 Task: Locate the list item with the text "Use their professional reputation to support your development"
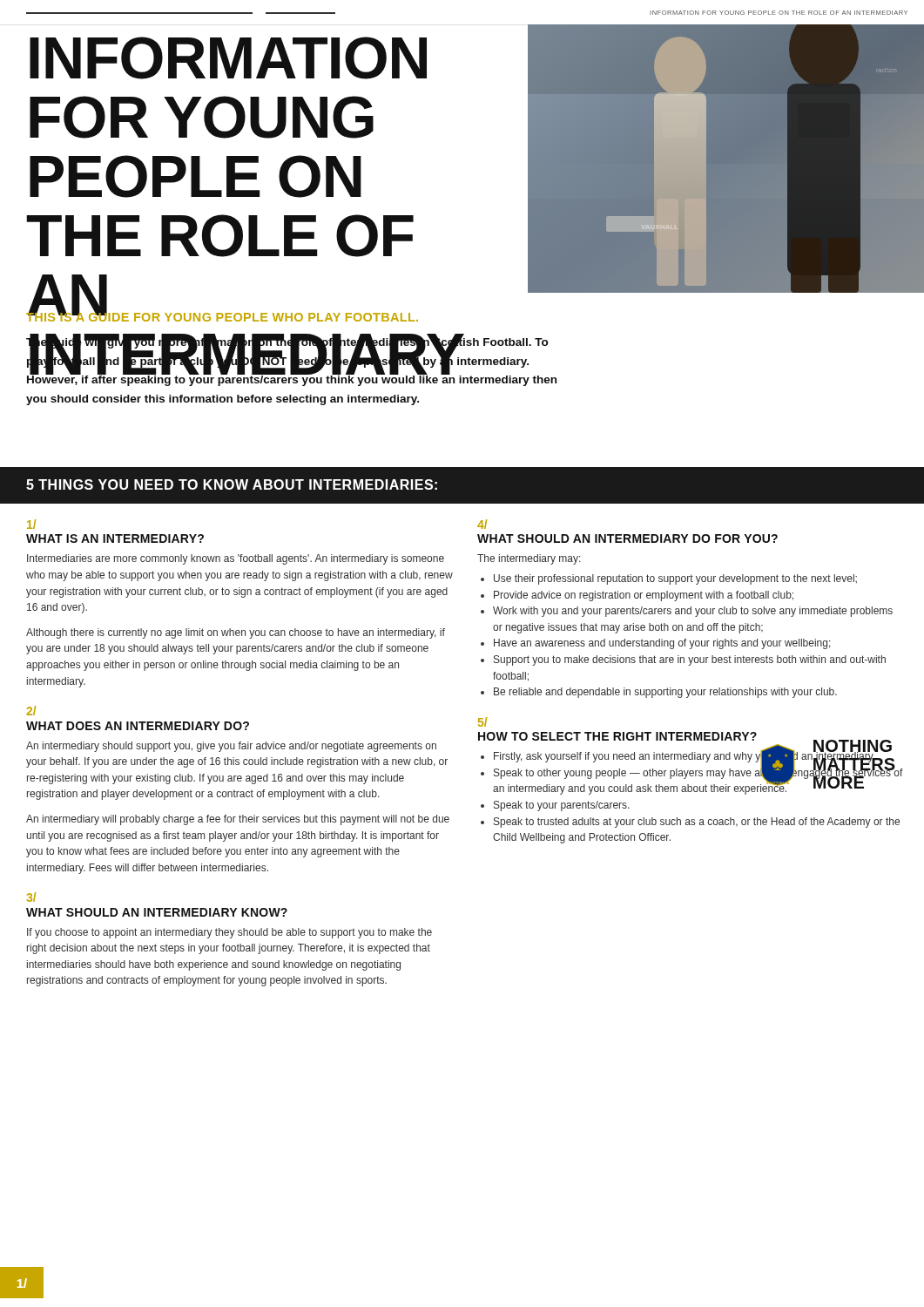[x=675, y=579]
